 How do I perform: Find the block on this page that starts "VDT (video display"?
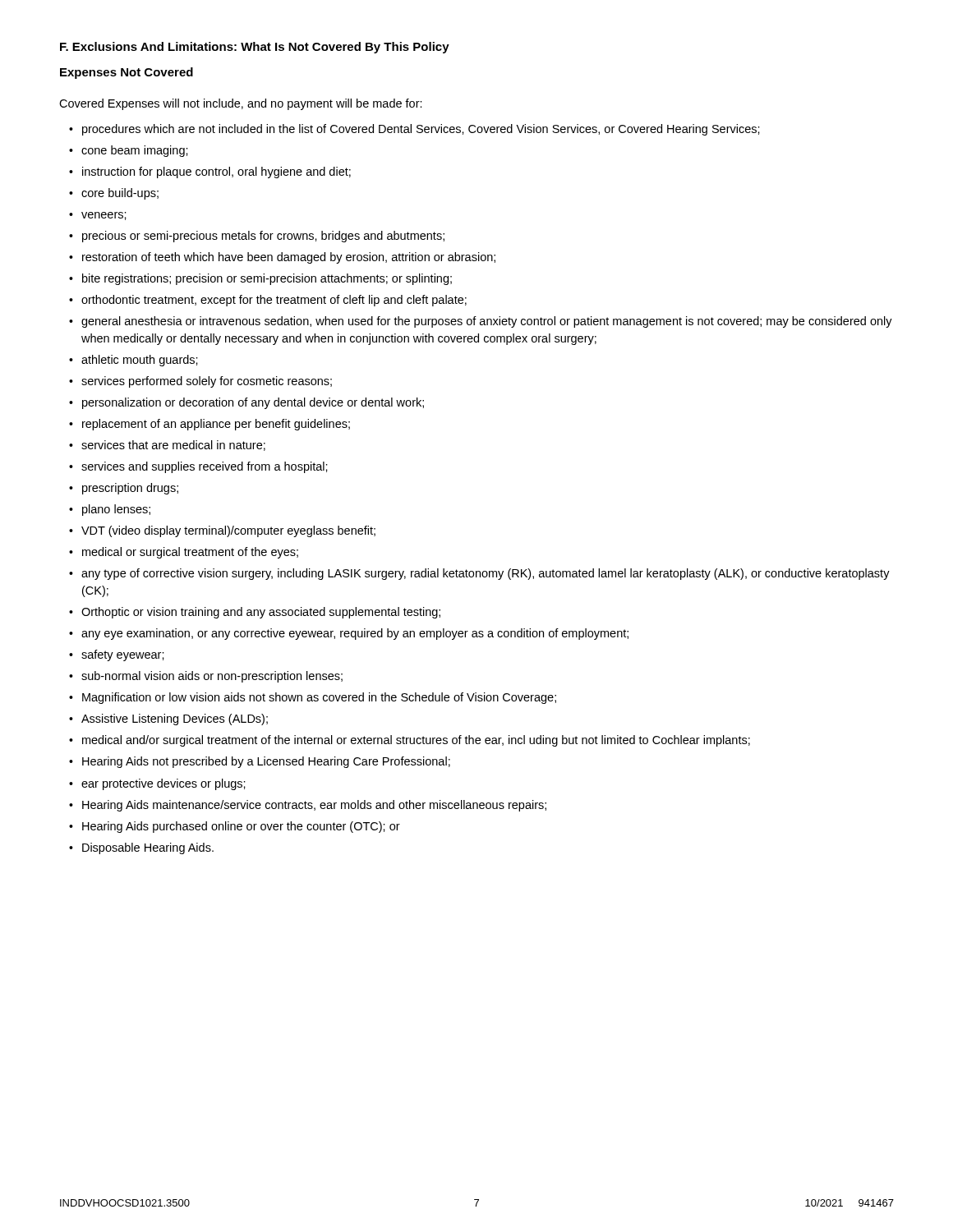point(228,531)
